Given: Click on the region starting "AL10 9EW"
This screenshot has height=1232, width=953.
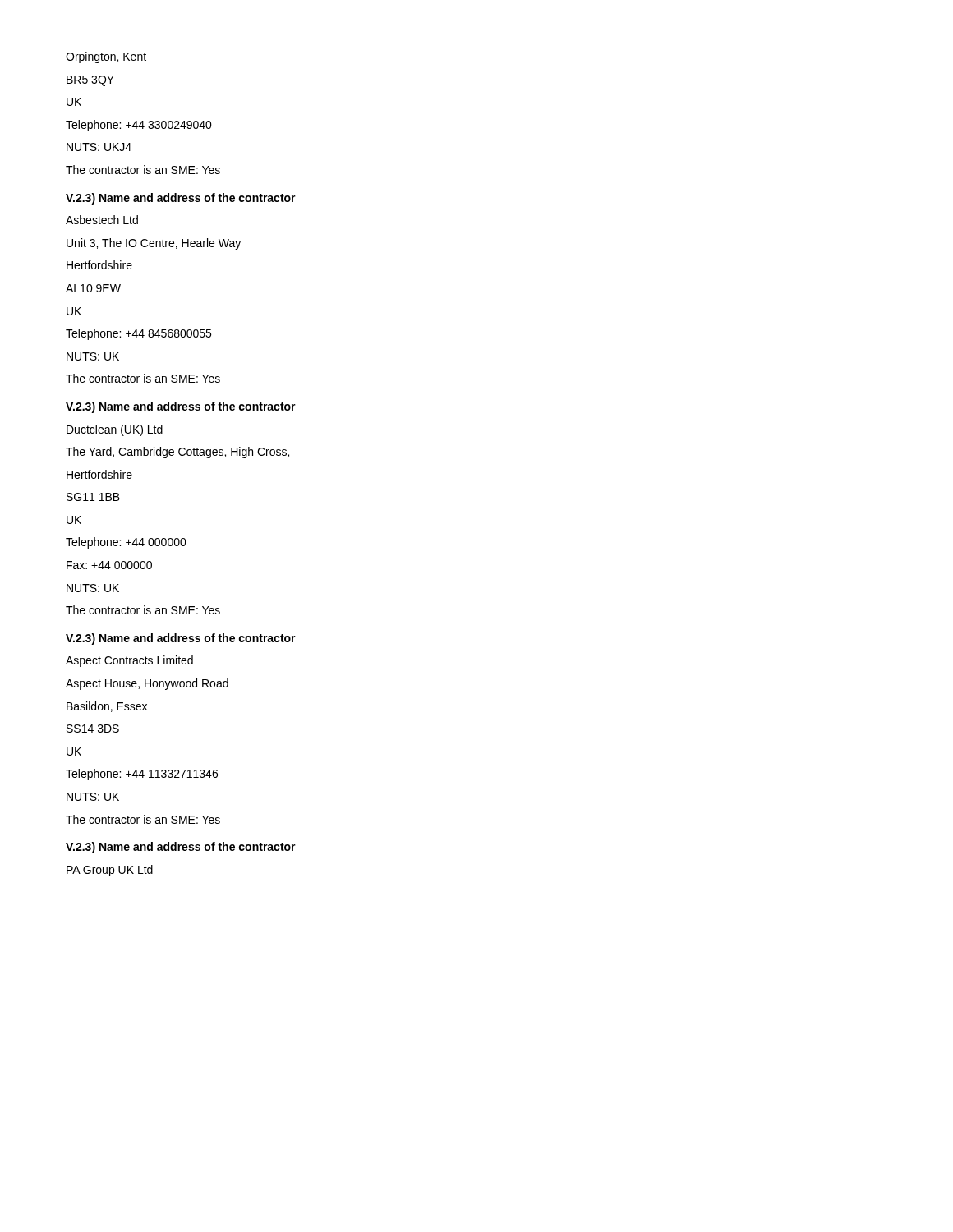Looking at the screenshot, I should (x=93, y=288).
